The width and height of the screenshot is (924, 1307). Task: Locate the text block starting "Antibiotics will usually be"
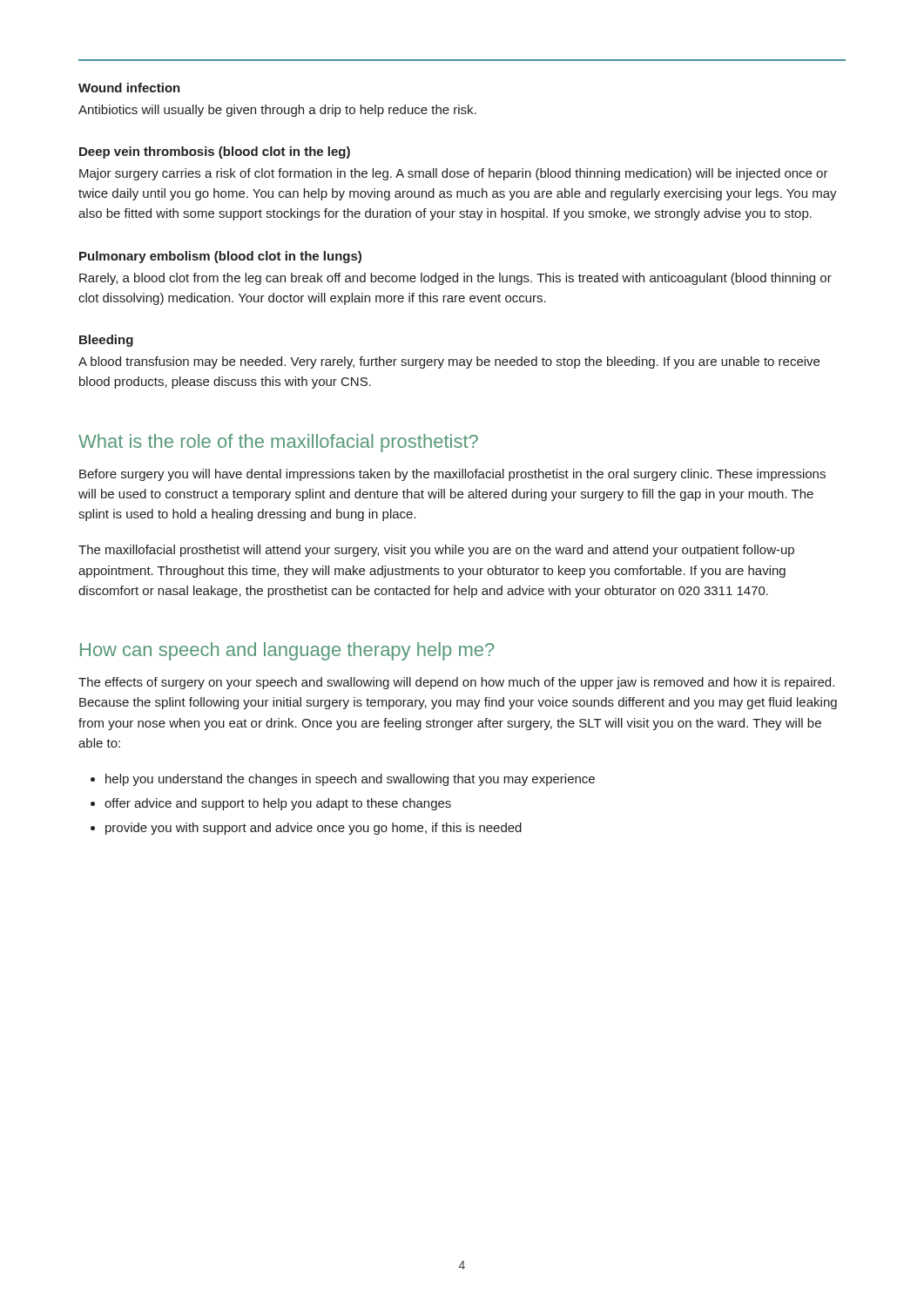[x=278, y=109]
